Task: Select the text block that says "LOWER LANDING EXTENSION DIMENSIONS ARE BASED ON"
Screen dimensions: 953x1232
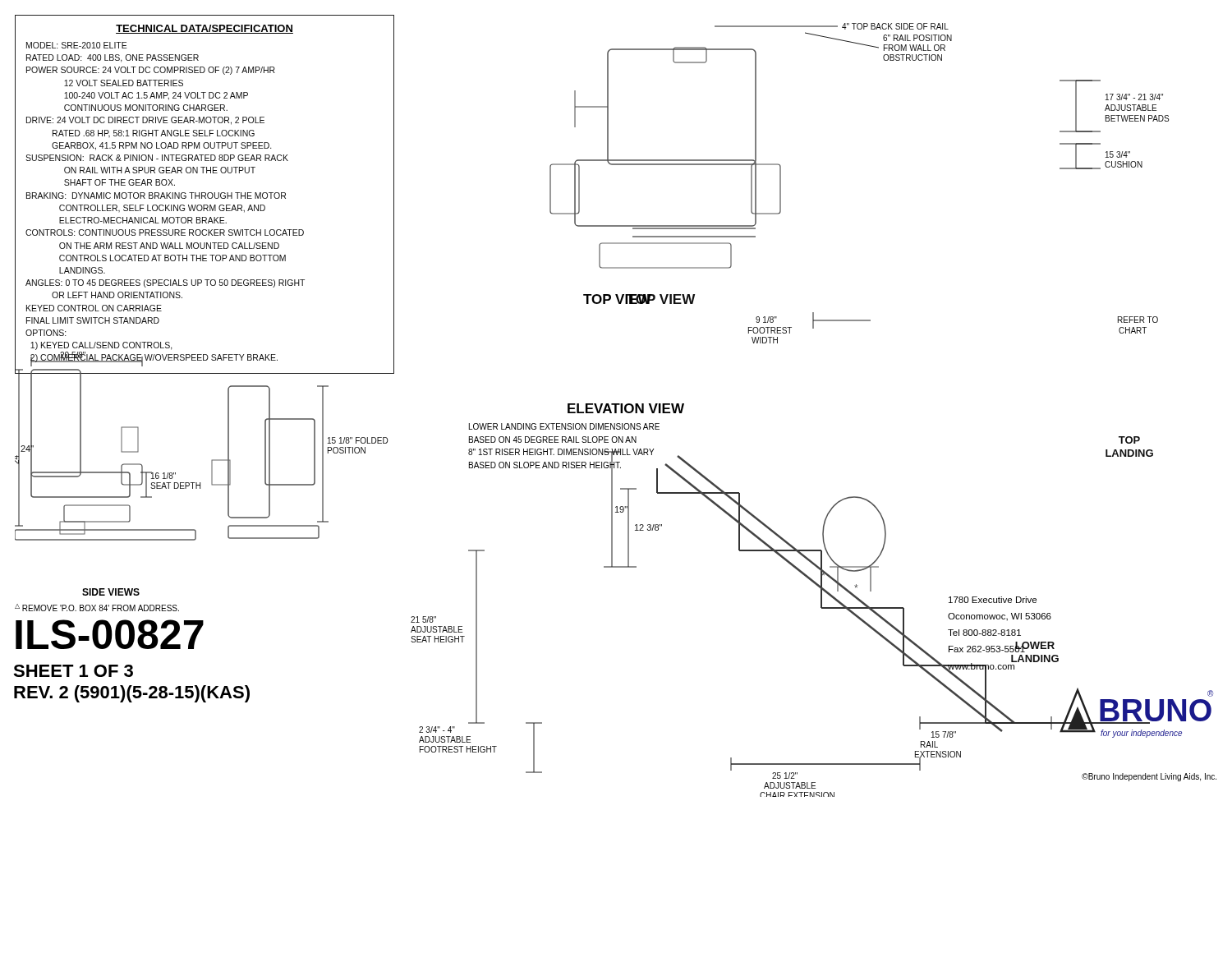Action: pyautogui.click(x=564, y=446)
